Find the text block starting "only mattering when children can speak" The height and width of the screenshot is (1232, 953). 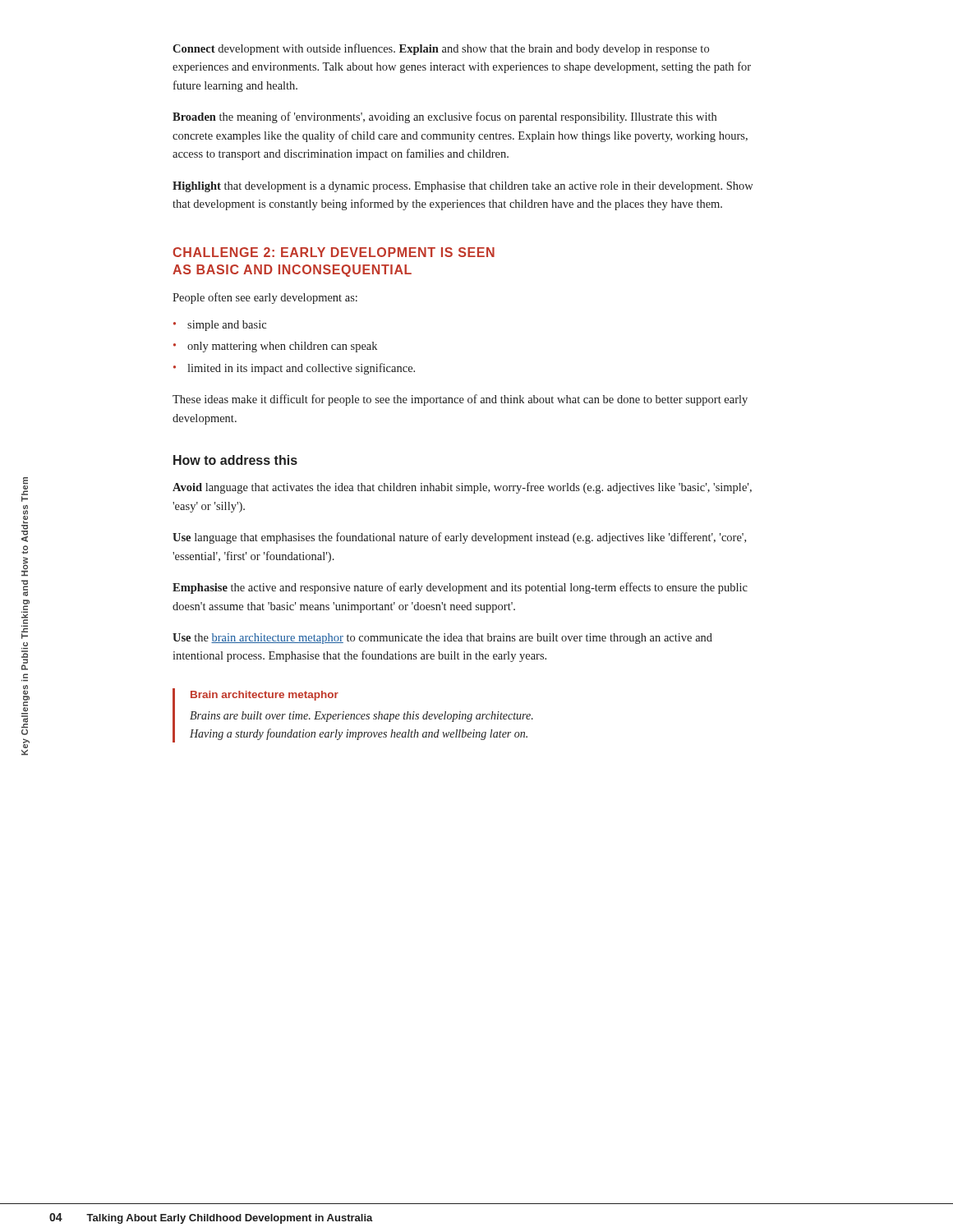click(282, 346)
